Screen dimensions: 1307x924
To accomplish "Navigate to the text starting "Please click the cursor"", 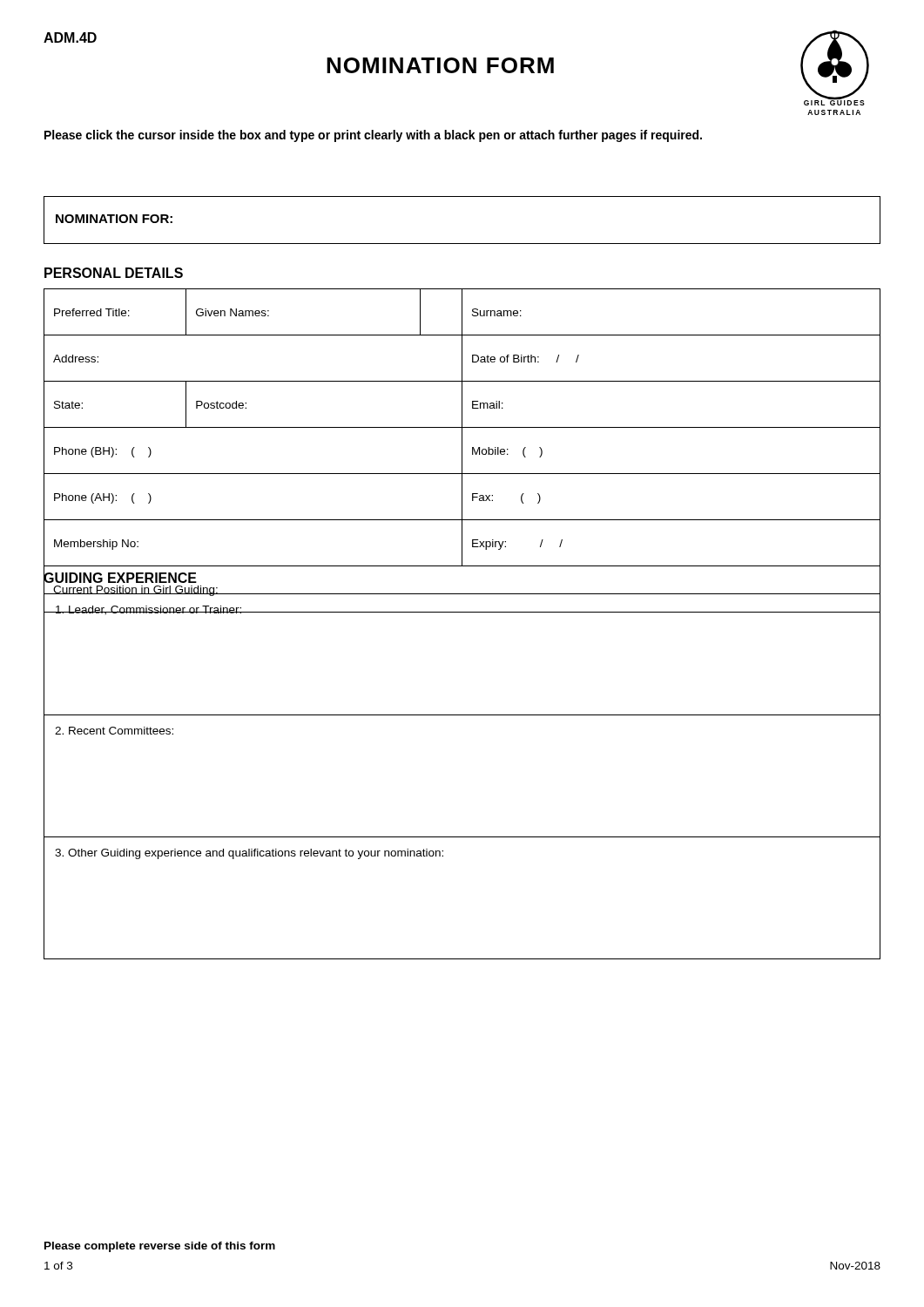I will 462,136.
